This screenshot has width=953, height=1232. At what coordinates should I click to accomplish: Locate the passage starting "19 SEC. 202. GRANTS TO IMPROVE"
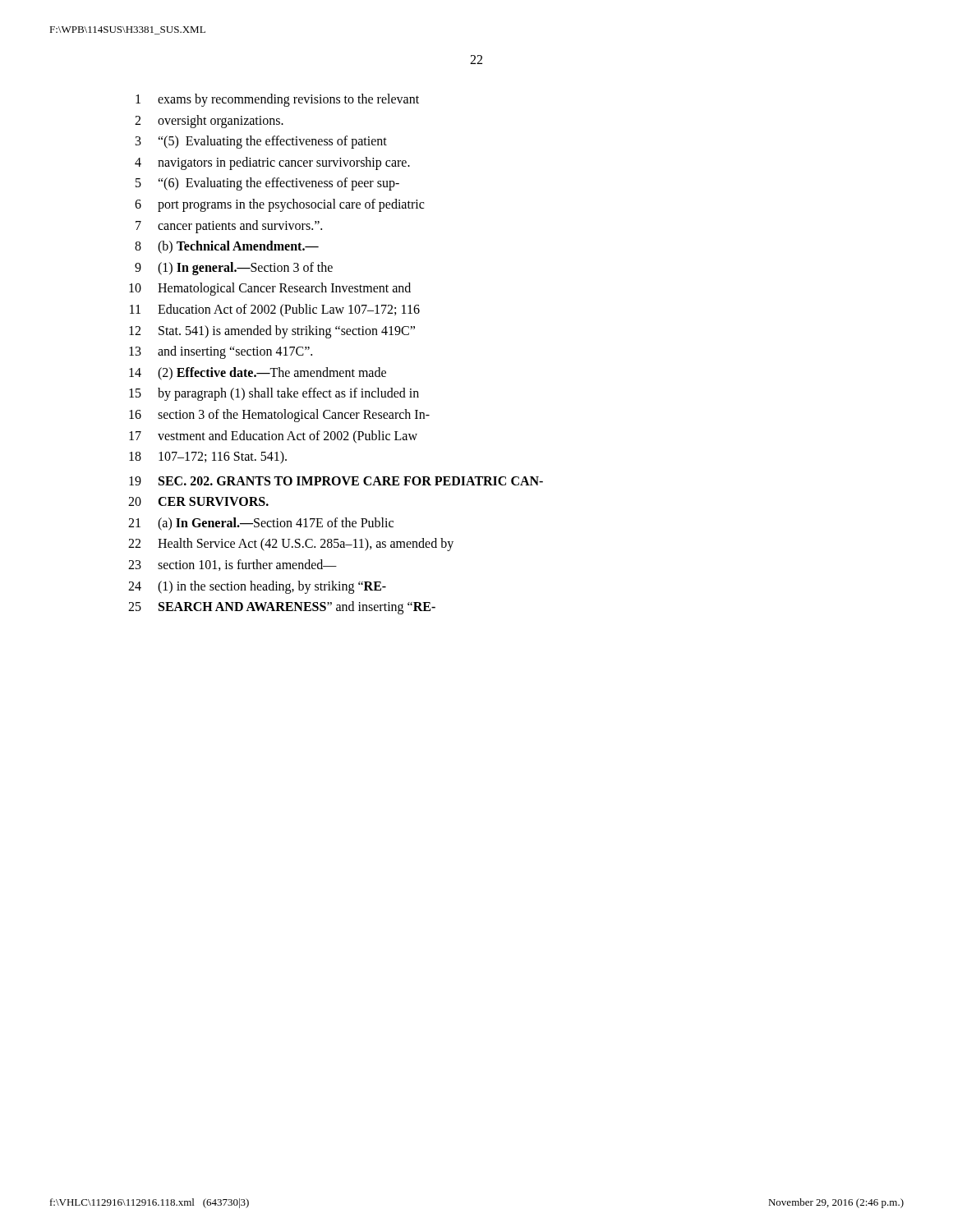pos(476,481)
